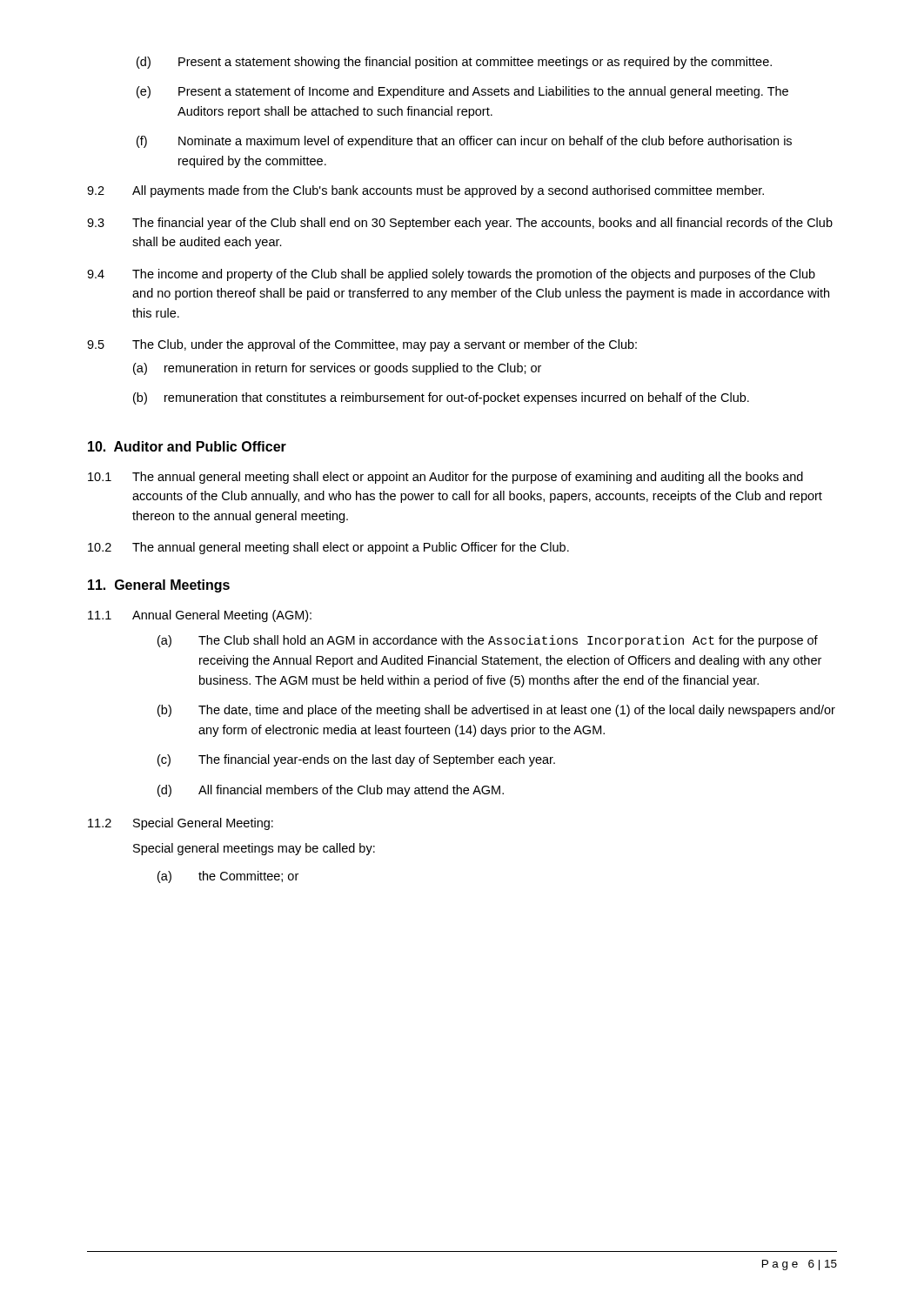
Task: Locate the block of text that opens with "(a) The Club shall"
Action: tap(497, 660)
